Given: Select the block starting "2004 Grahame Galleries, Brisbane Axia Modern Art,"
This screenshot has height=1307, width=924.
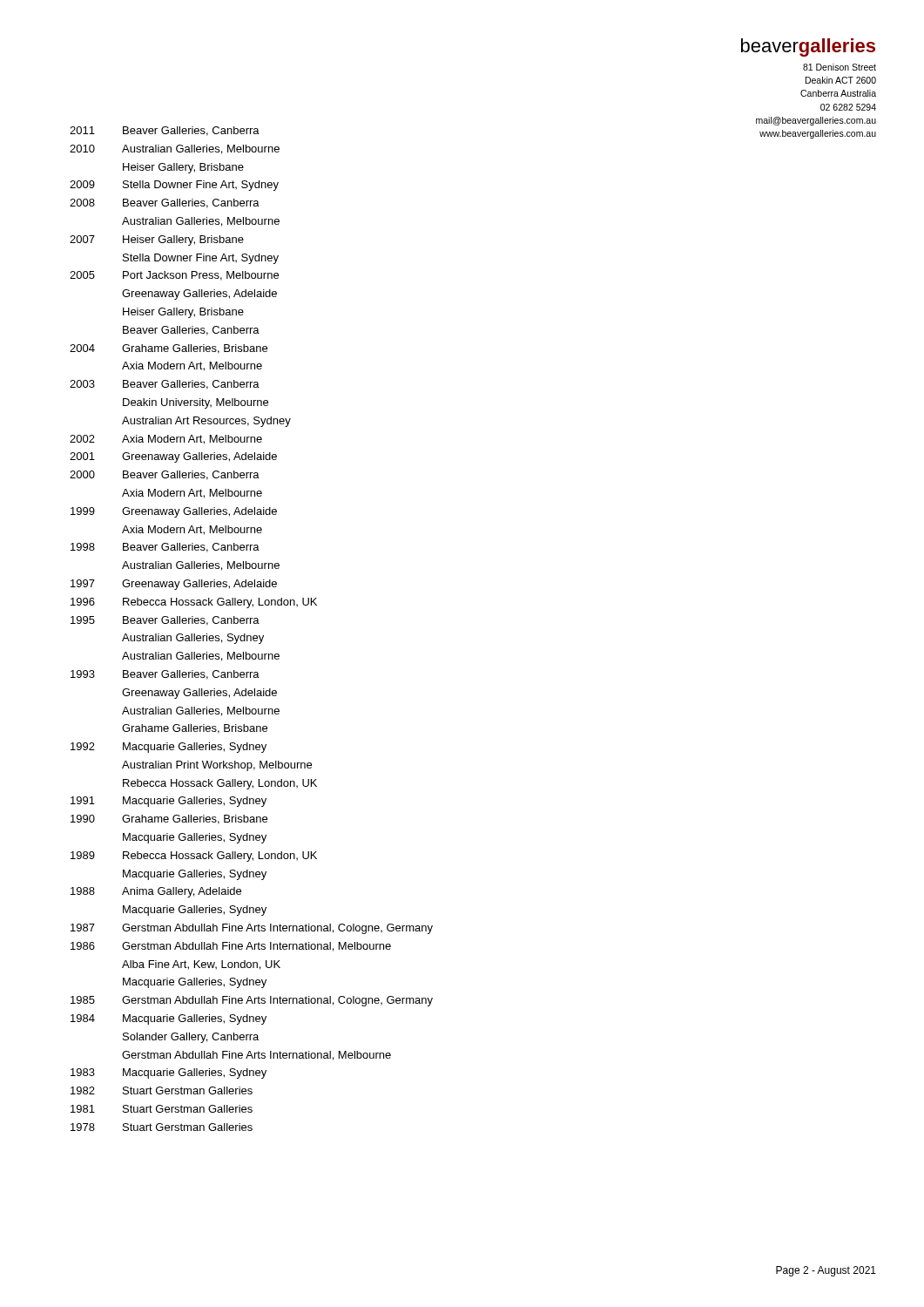Looking at the screenshot, I should [169, 349].
